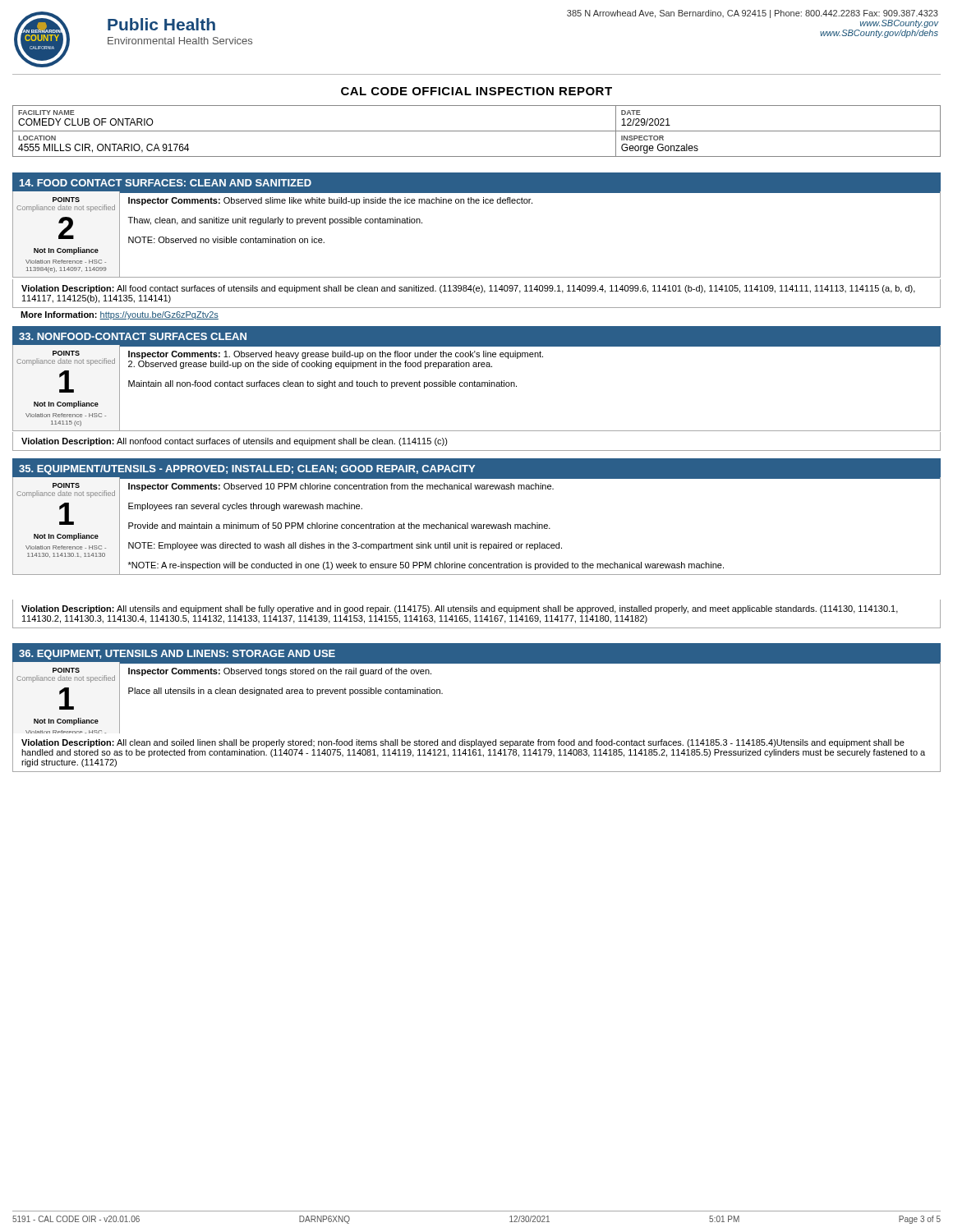Screen dimensions: 1232x953
Task: Where is the title that starts "CAL CODE OFFICIAL"?
Action: click(x=476, y=91)
